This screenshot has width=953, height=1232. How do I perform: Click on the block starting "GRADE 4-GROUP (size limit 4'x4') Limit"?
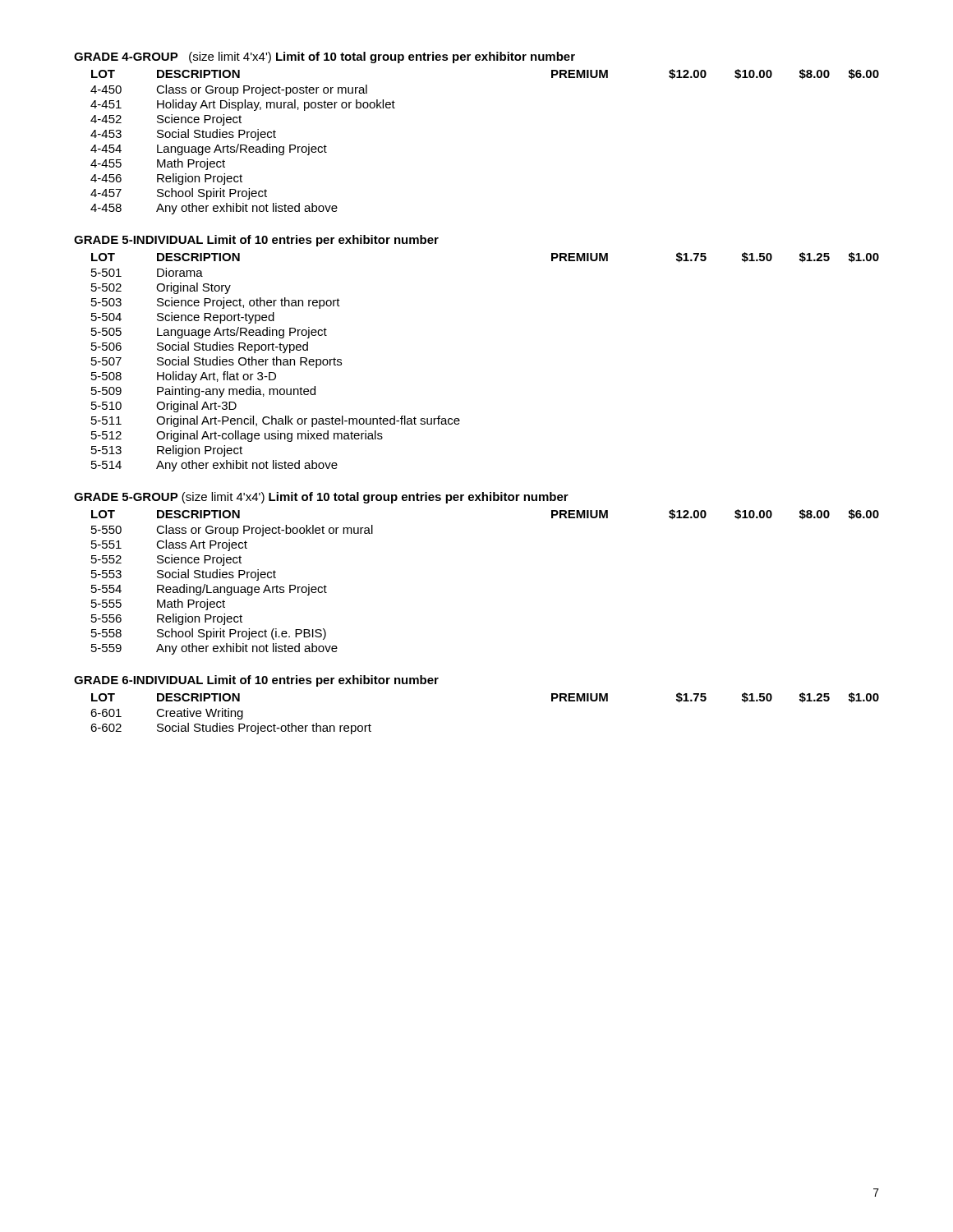click(324, 56)
